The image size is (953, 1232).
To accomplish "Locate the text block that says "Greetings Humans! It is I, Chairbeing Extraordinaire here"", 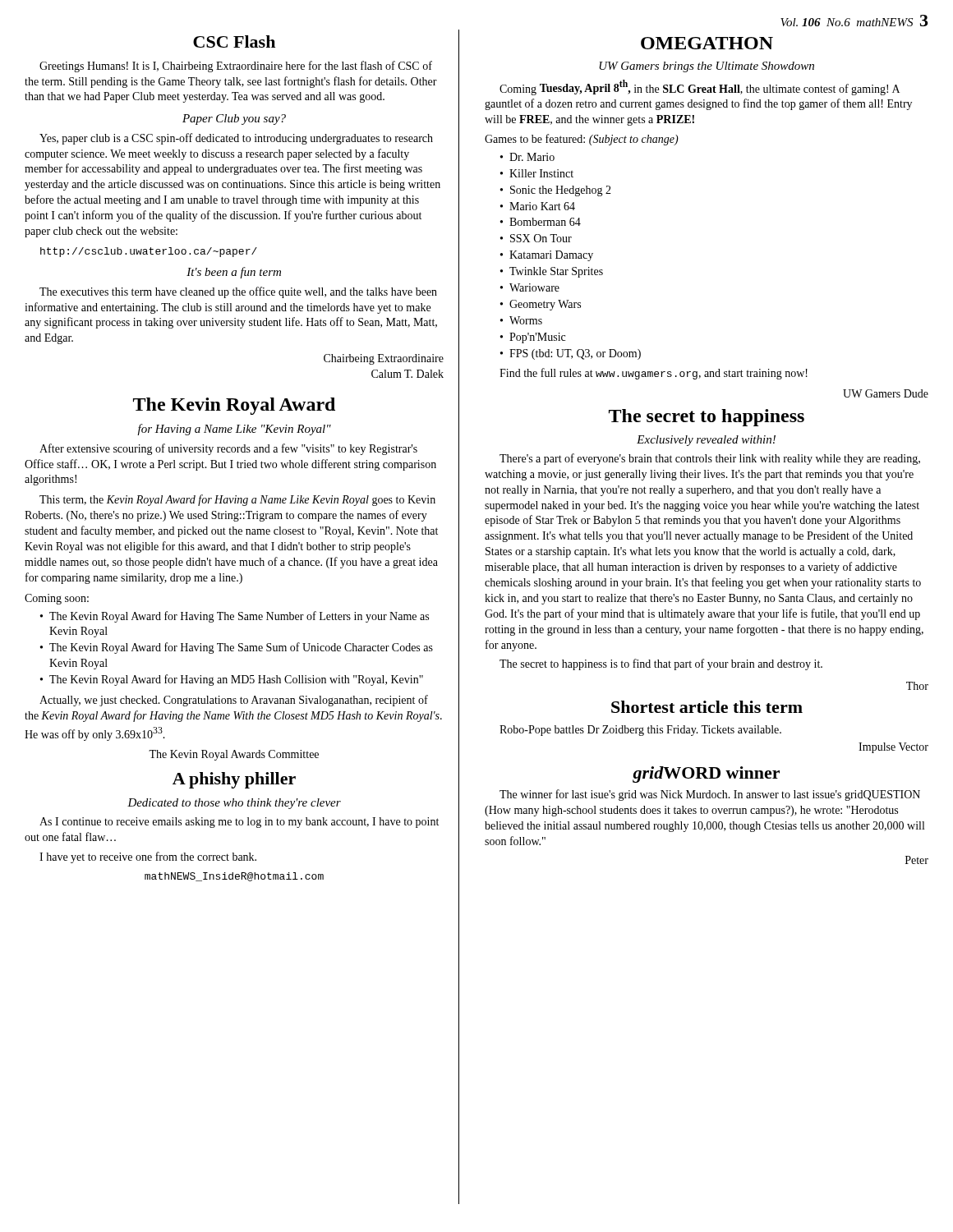I will pos(231,81).
